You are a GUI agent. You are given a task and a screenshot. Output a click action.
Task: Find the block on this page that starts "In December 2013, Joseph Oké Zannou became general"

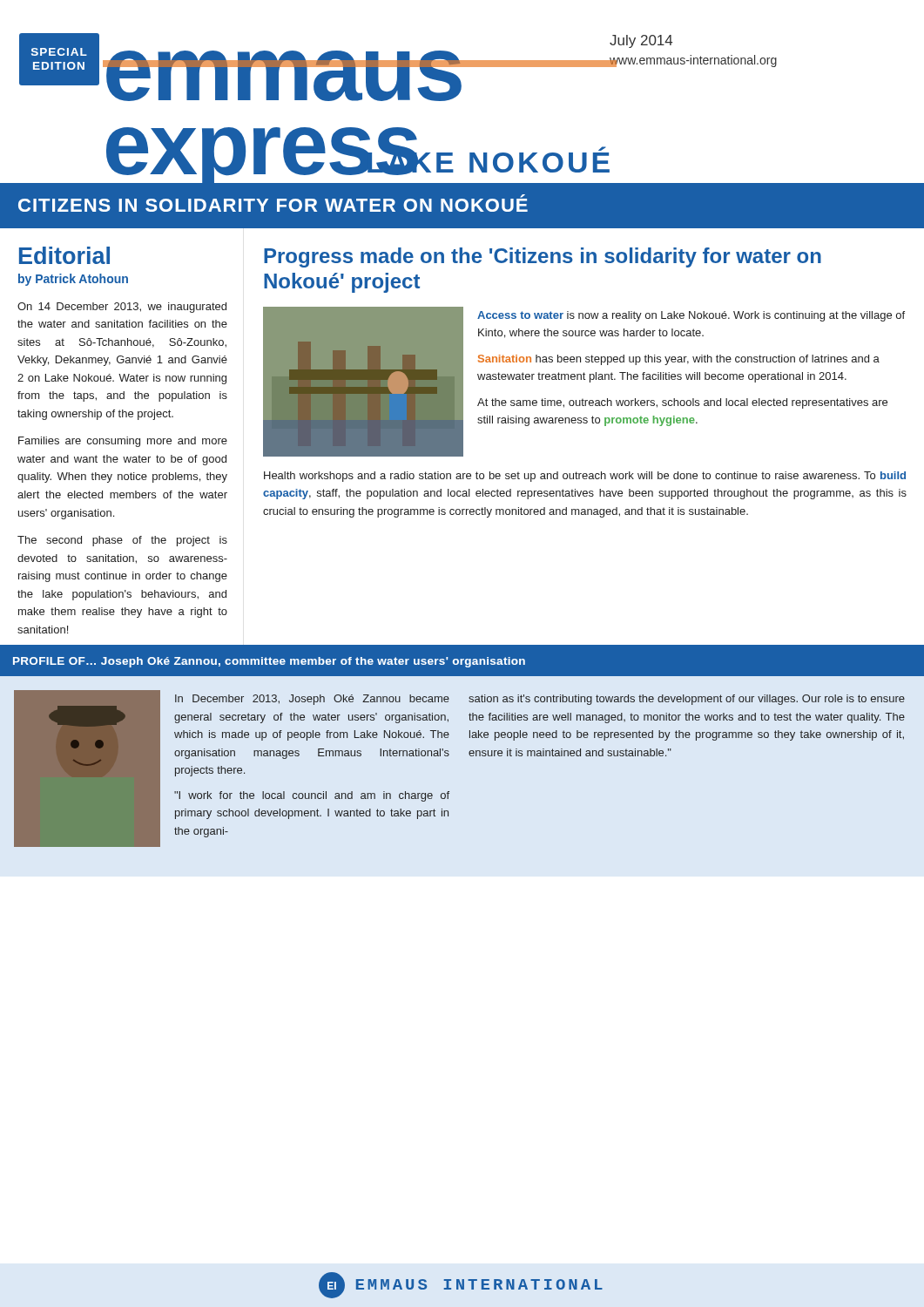[x=312, y=765]
